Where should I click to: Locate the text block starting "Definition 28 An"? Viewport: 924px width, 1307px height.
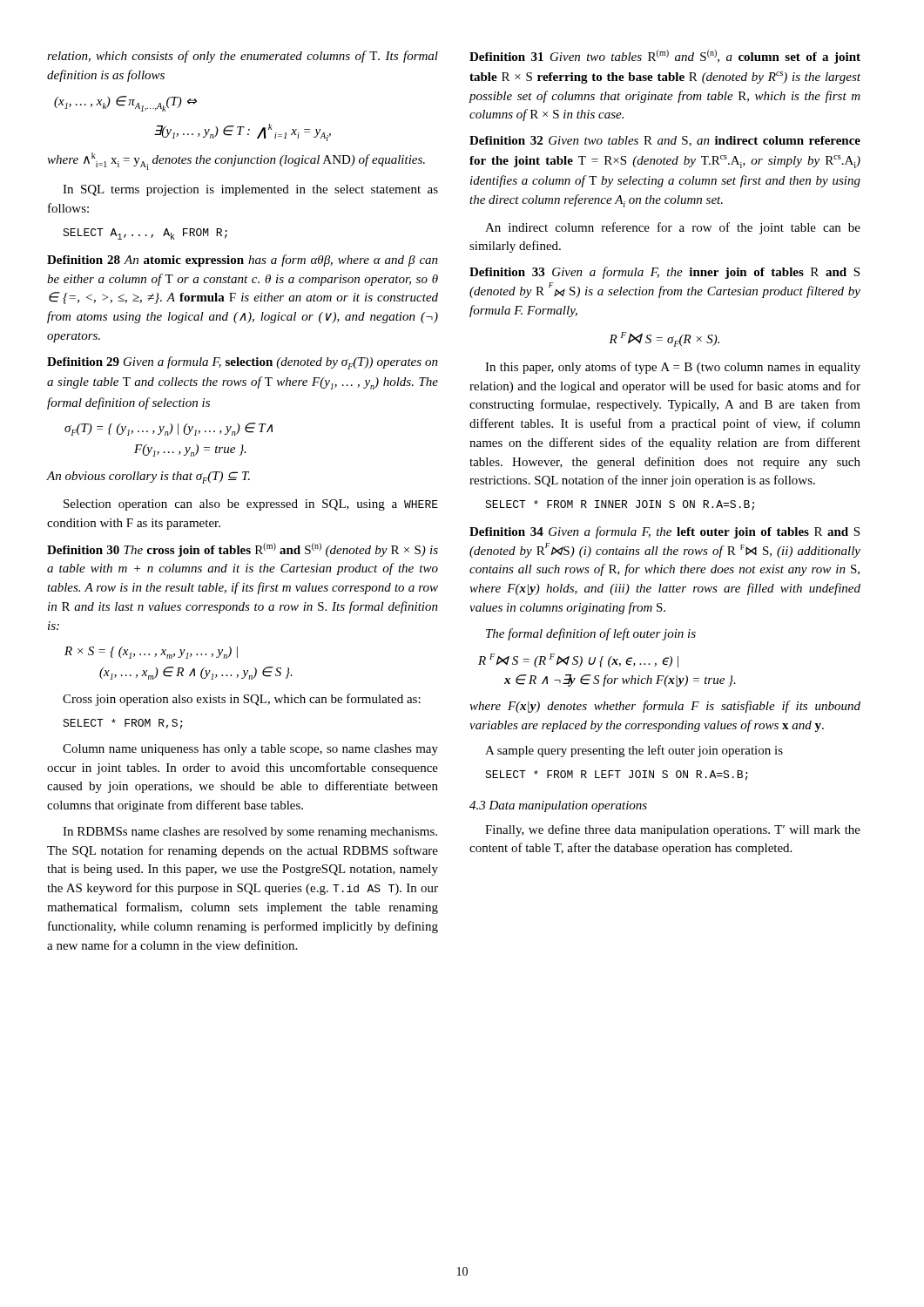coord(243,298)
